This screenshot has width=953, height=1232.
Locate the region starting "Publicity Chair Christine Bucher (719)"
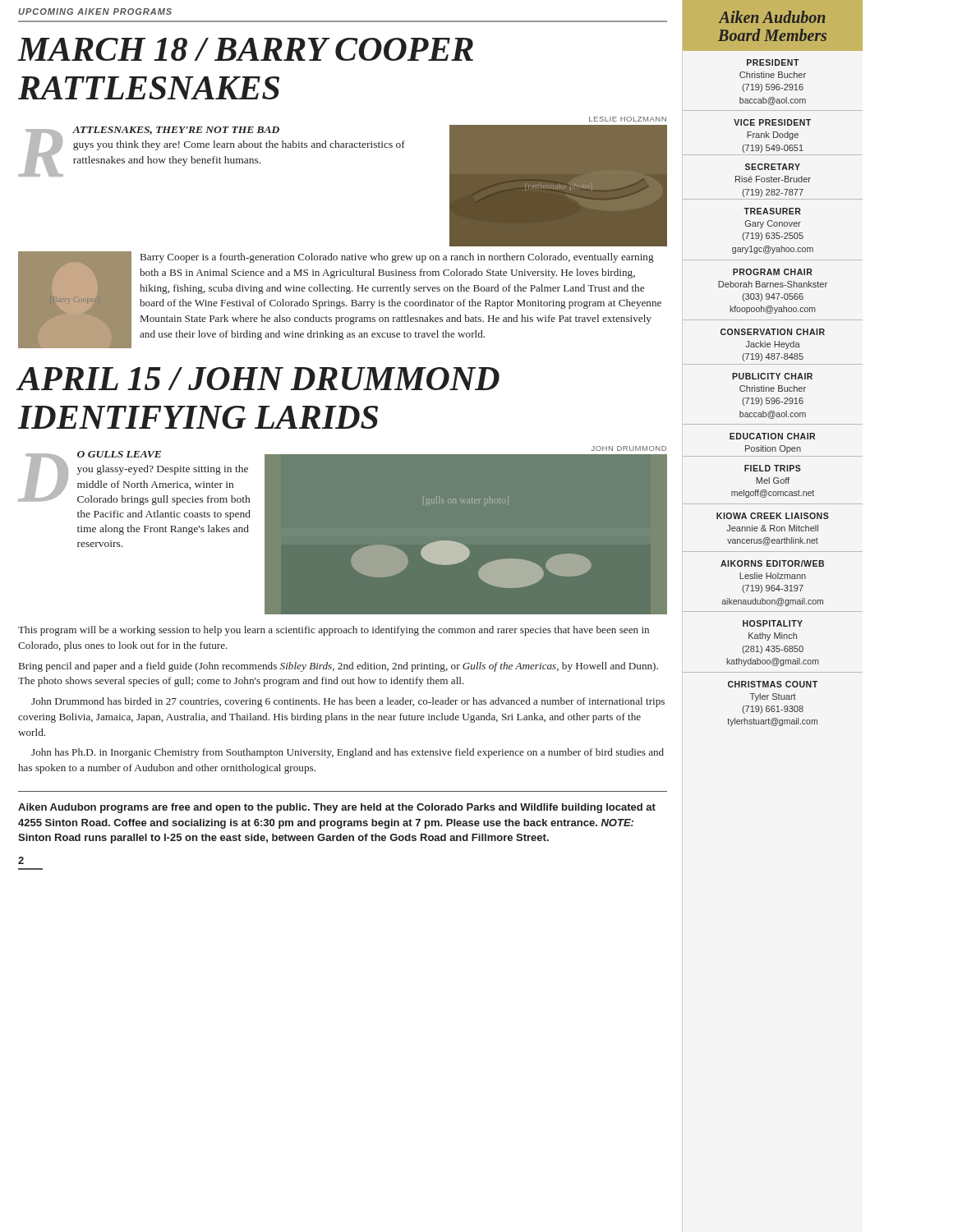pyautogui.click(x=773, y=395)
